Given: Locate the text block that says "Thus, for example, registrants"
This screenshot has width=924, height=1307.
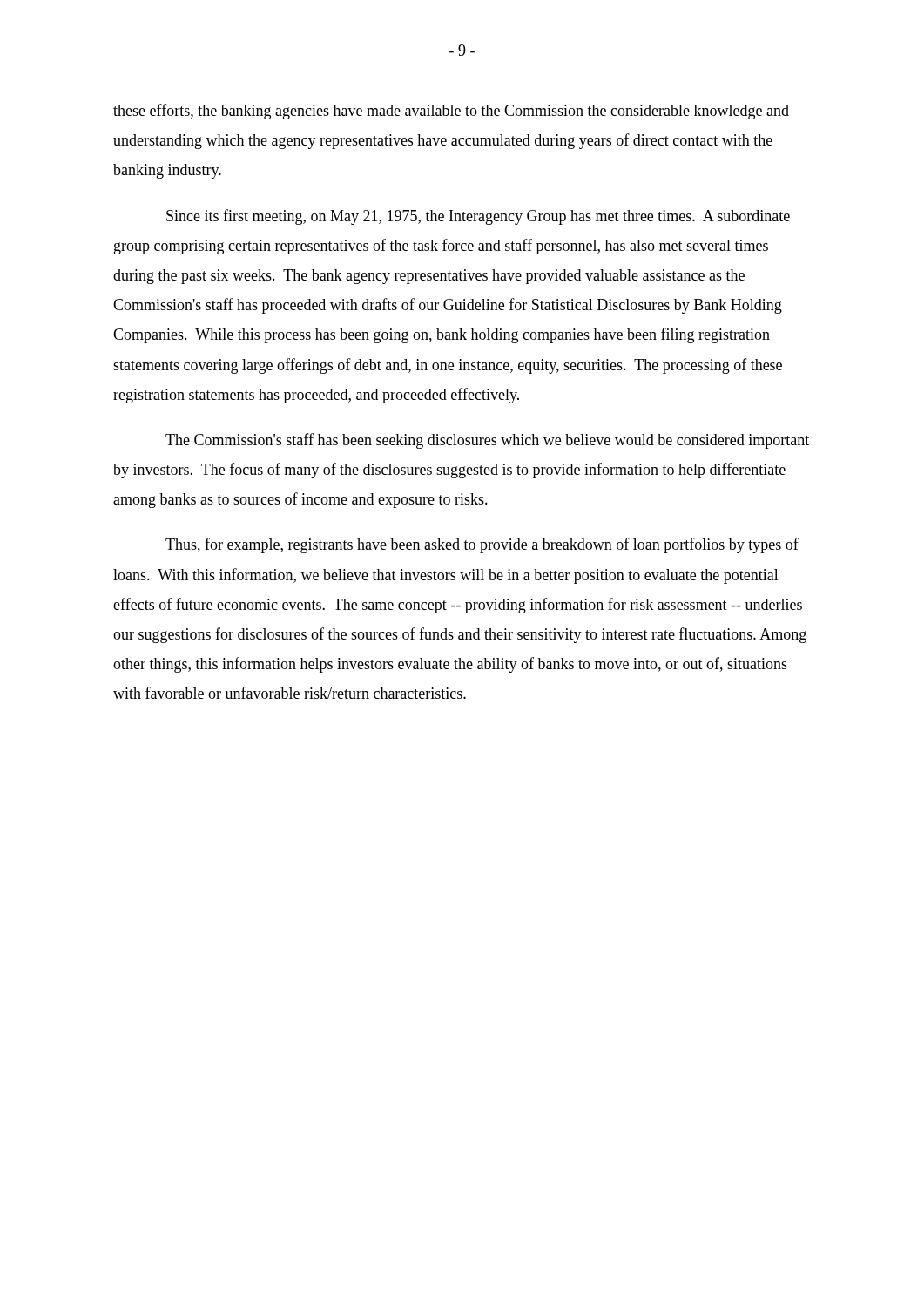Looking at the screenshot, I should (x=460, y=619).
